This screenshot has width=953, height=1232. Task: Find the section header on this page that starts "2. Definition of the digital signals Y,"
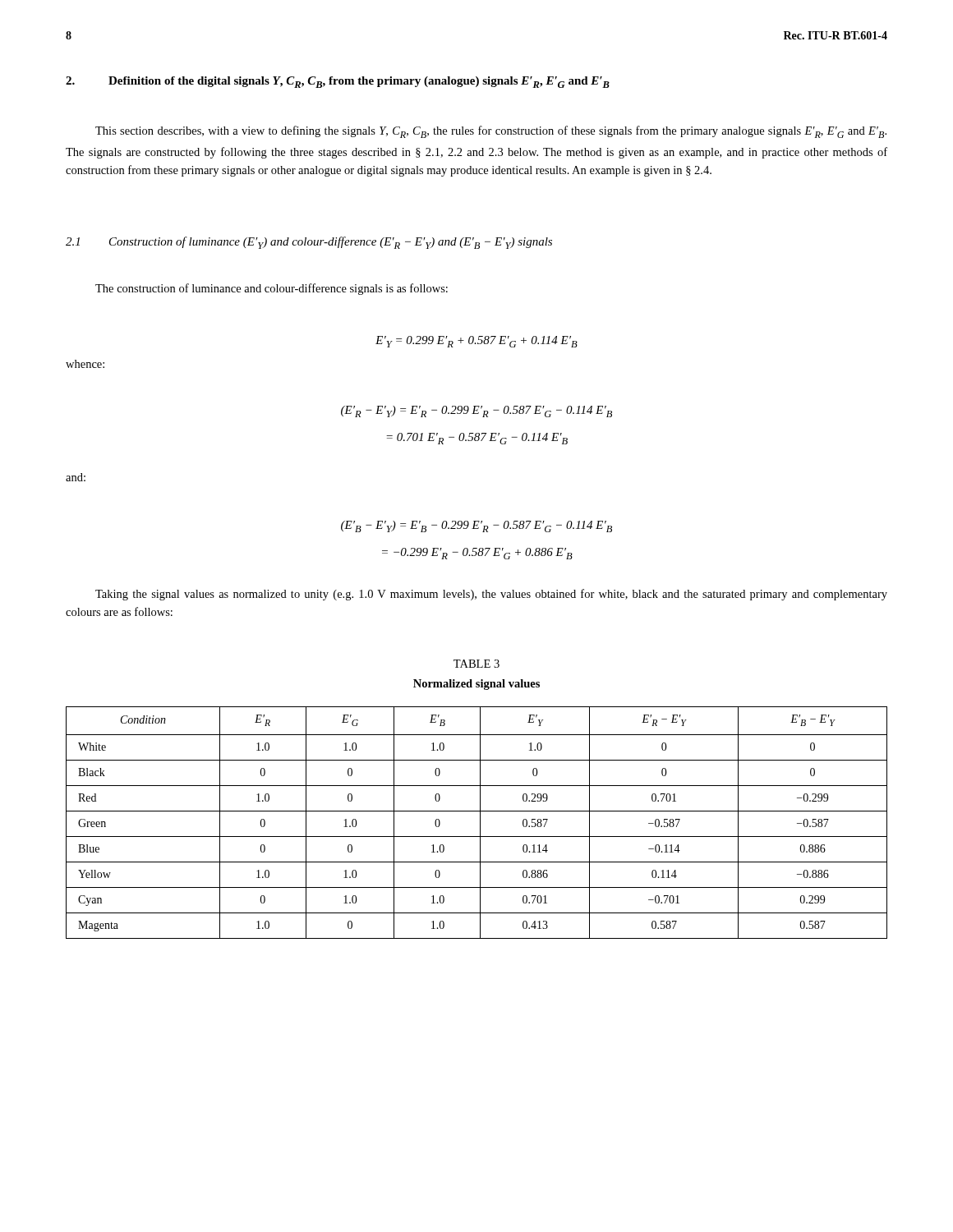(x=476, y=83)
